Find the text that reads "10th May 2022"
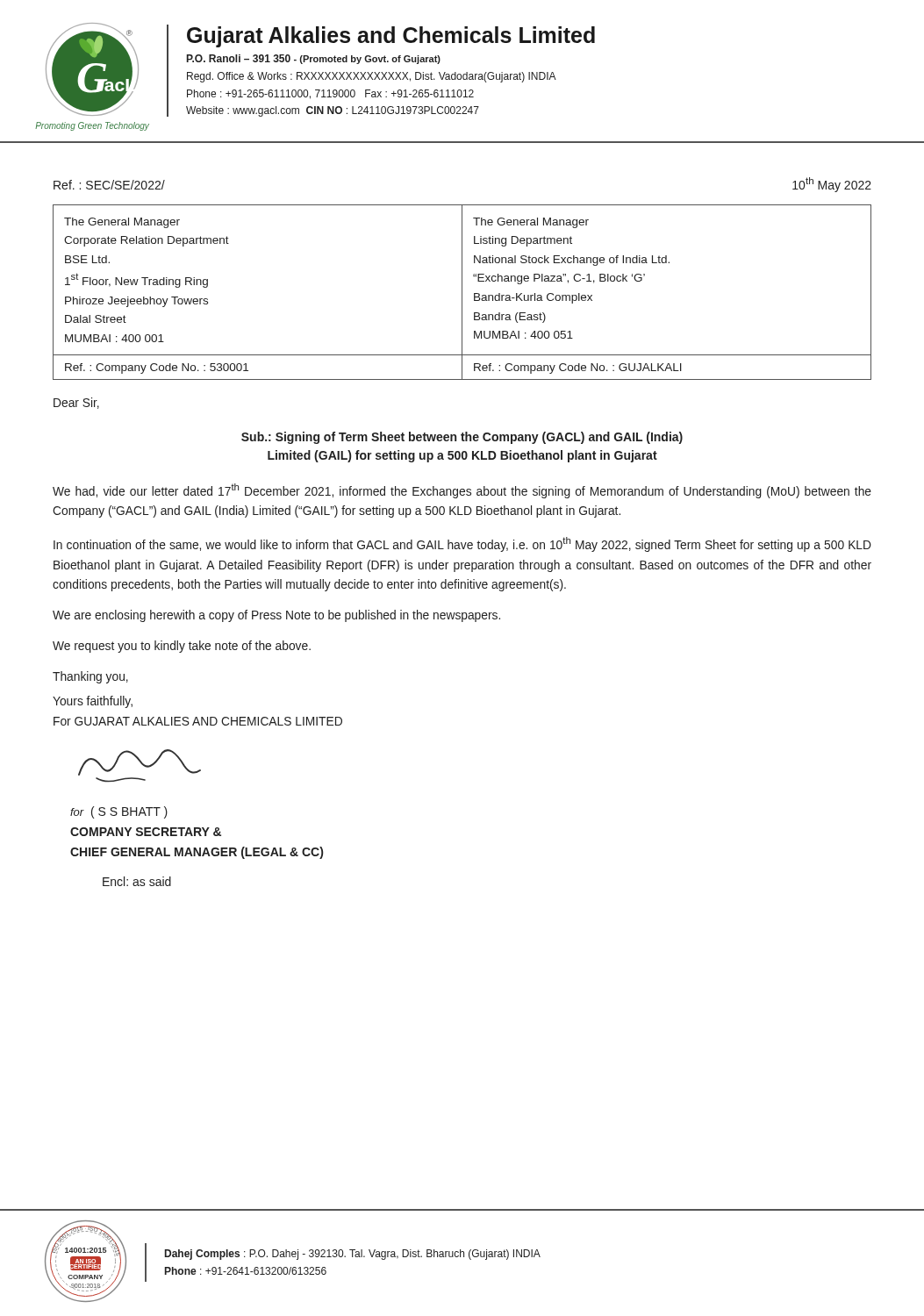 pos(832,183)
